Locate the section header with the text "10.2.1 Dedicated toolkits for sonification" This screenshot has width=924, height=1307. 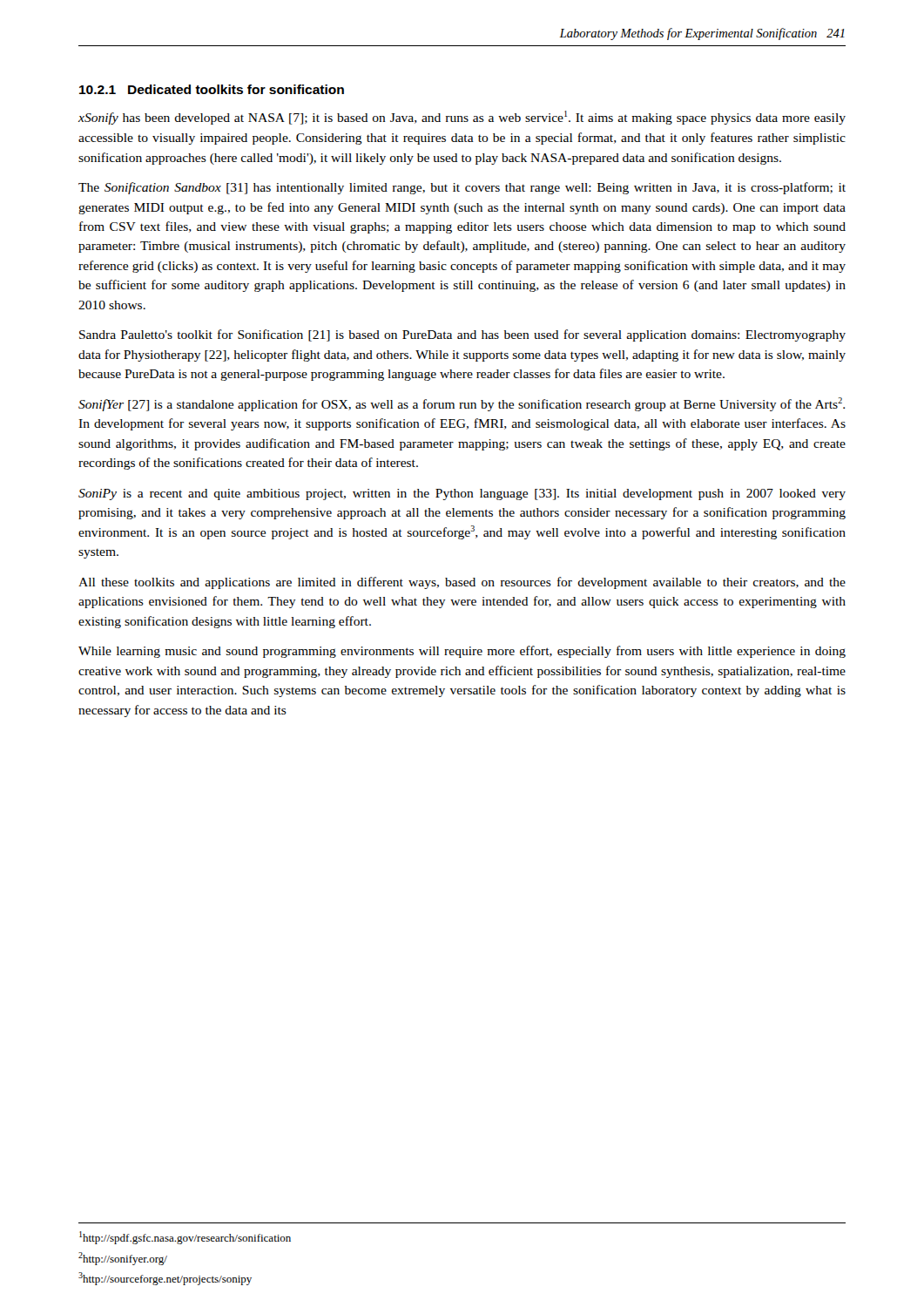click(x=212, y=89)
